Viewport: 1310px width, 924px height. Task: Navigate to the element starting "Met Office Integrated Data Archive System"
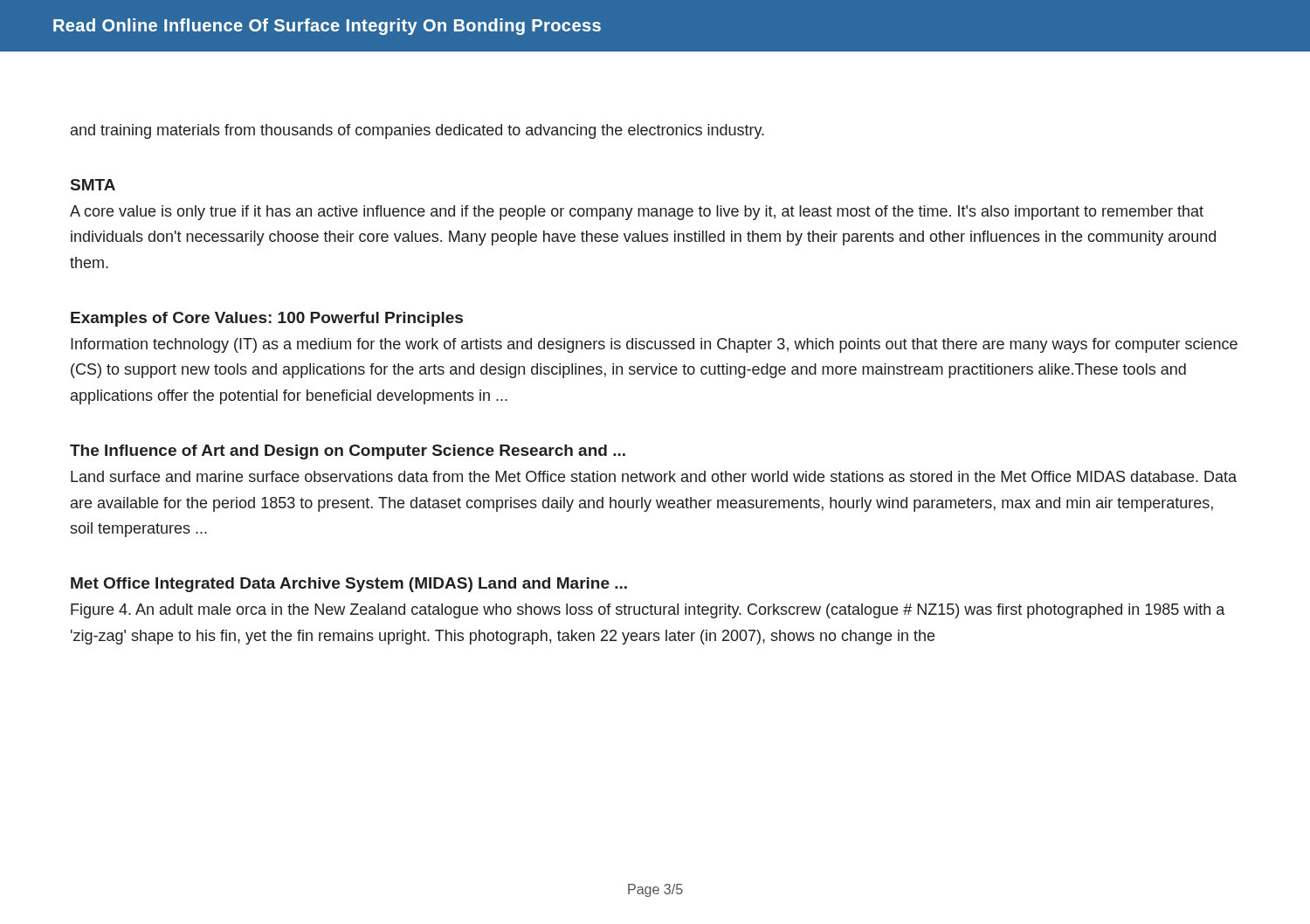(349, 583)
